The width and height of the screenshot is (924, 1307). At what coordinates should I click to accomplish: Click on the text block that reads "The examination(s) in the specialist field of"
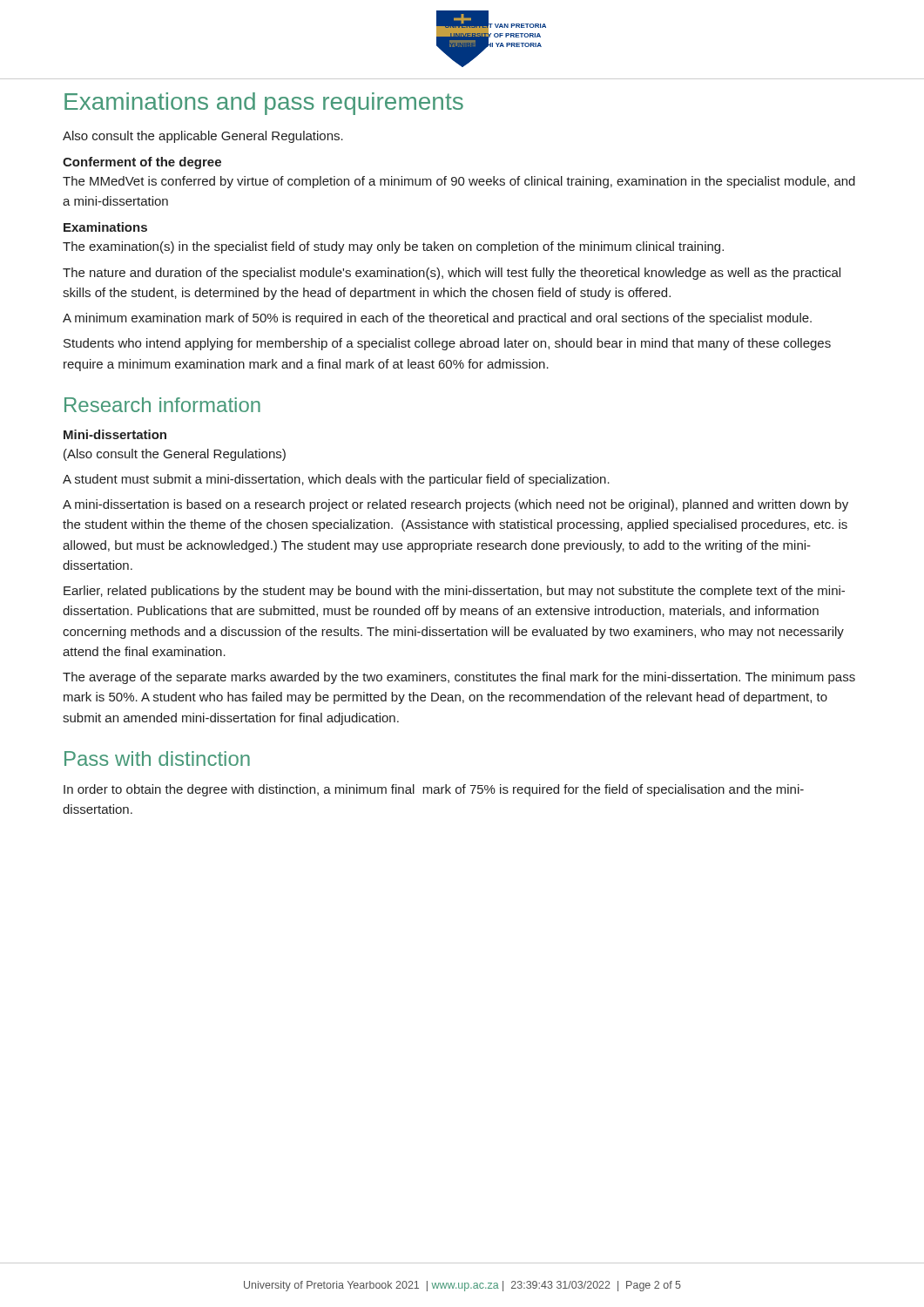pyautogui.click(x=462, y=247)
